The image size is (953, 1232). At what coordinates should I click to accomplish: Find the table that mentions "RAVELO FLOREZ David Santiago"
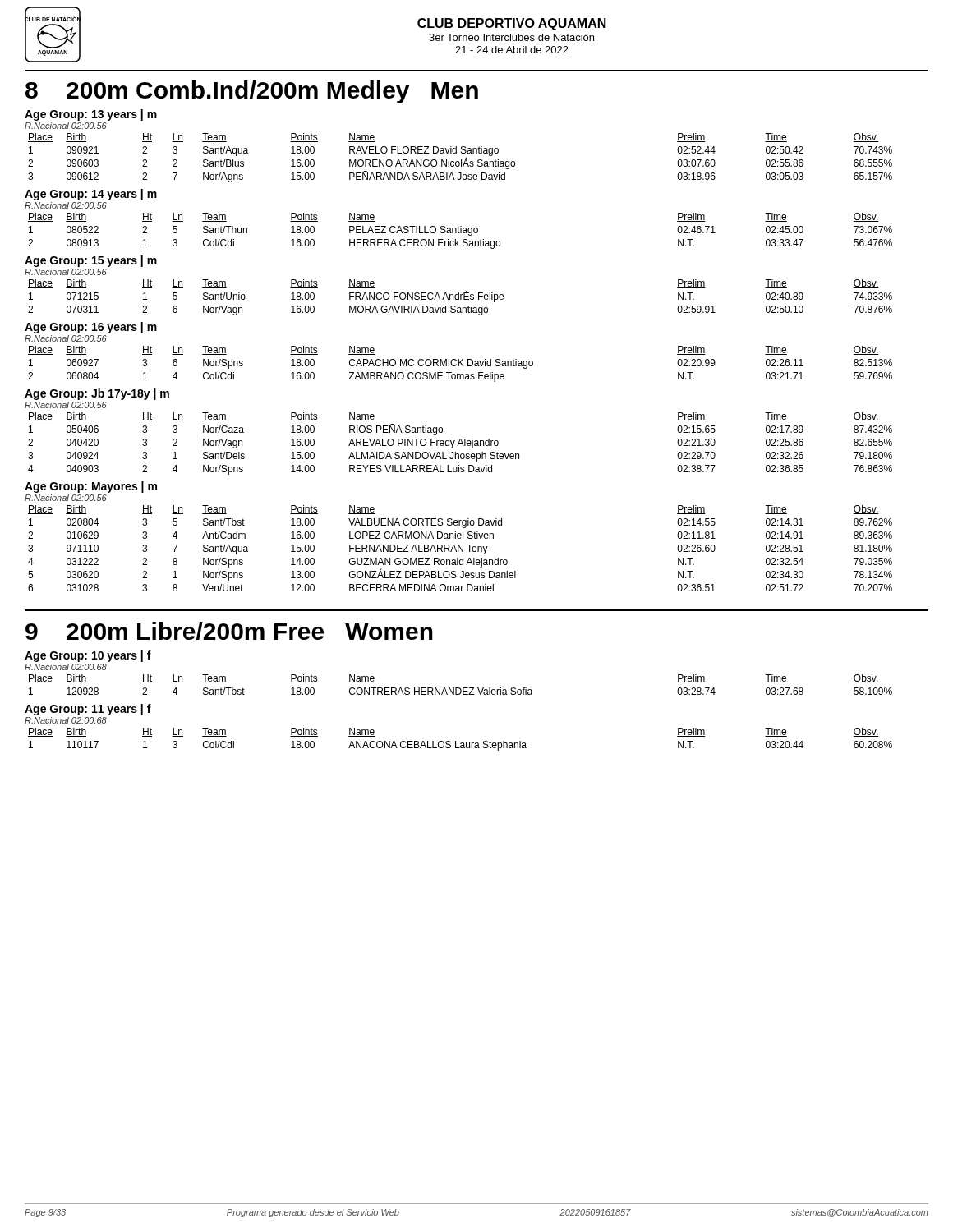(476, 157)
